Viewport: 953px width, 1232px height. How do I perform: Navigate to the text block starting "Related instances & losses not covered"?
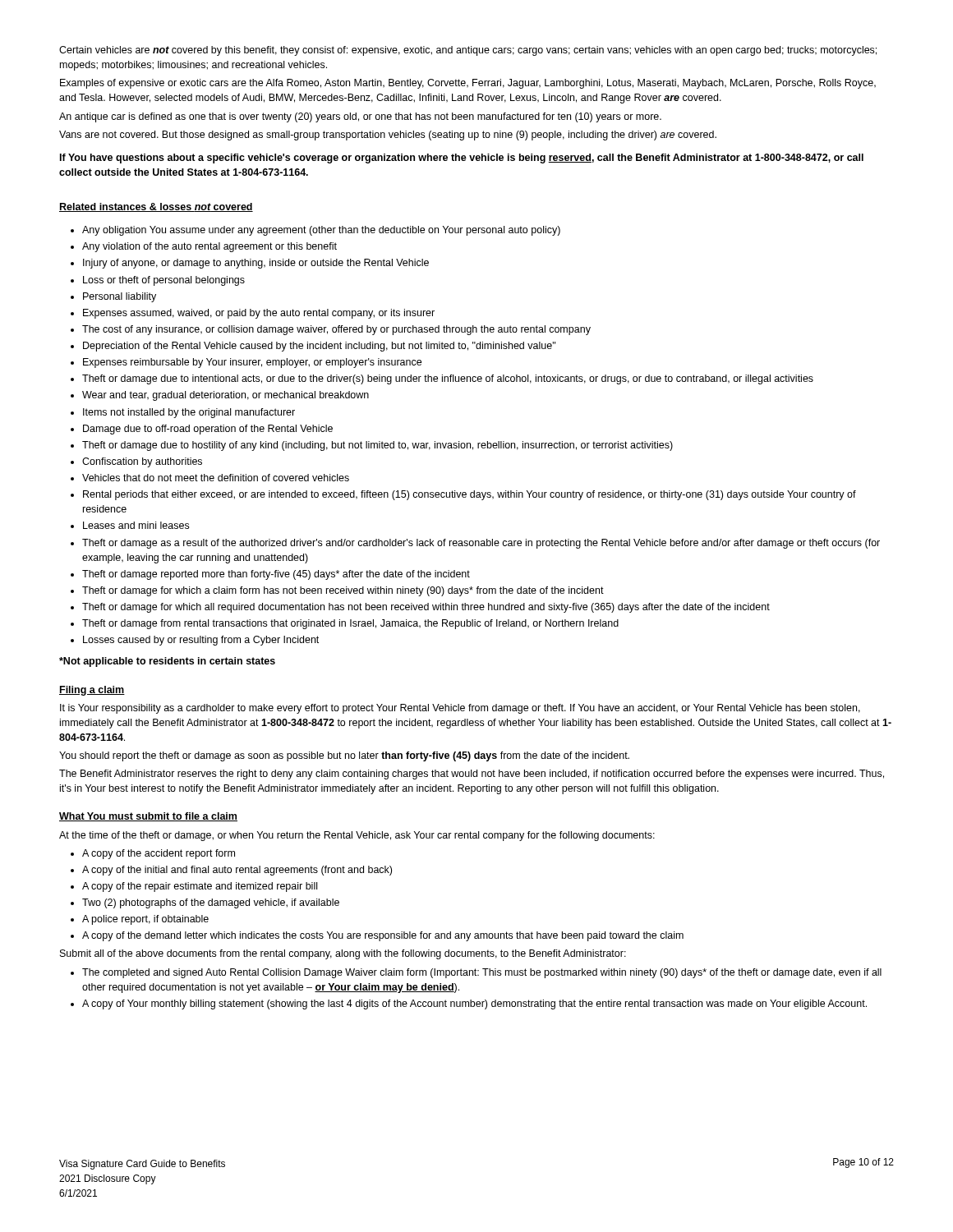click(x=156, y=207)
